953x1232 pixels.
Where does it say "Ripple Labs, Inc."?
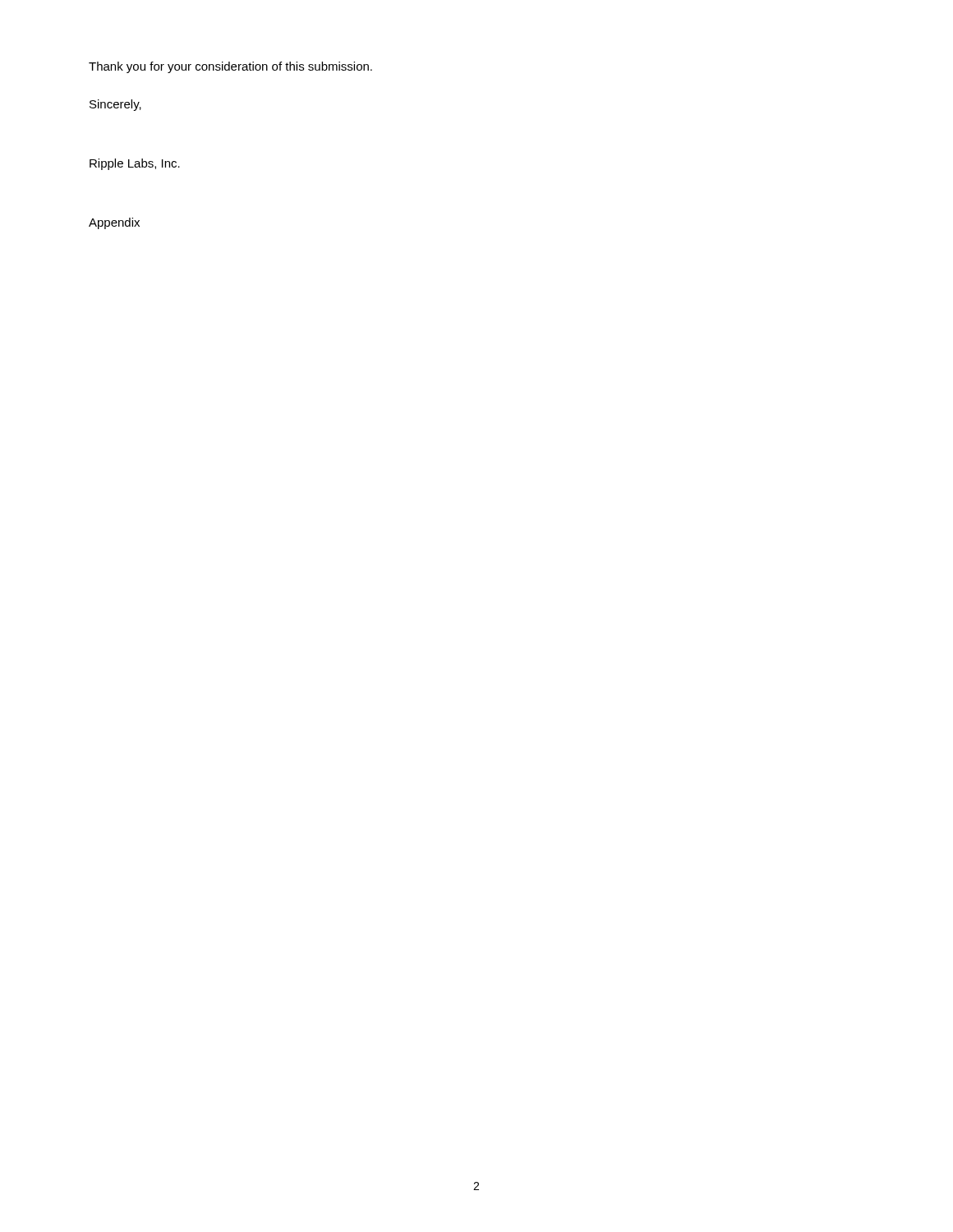[x=135, y=163]
